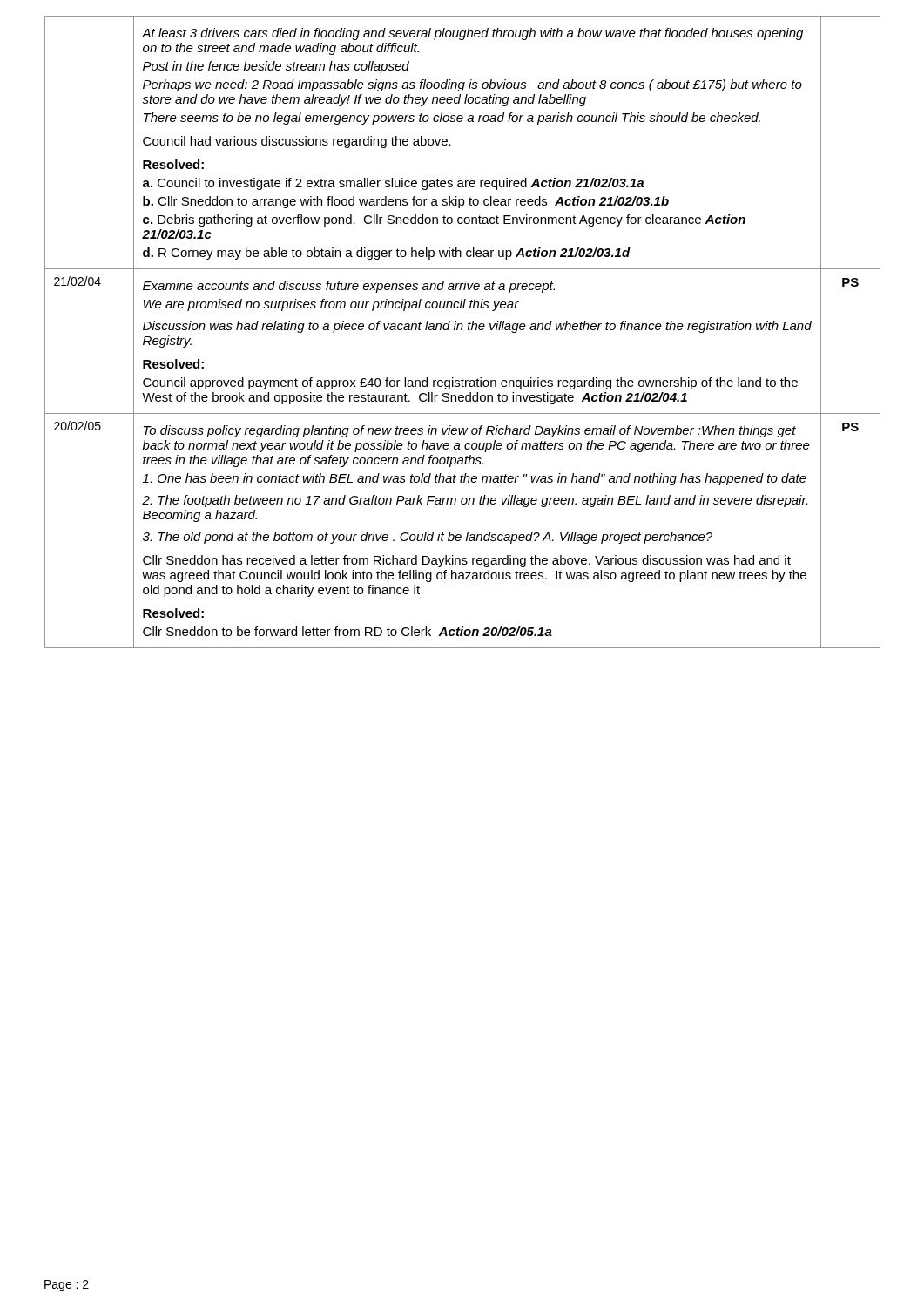
Task: Find the text block containing "At least 3"
Action: point(477,87)
